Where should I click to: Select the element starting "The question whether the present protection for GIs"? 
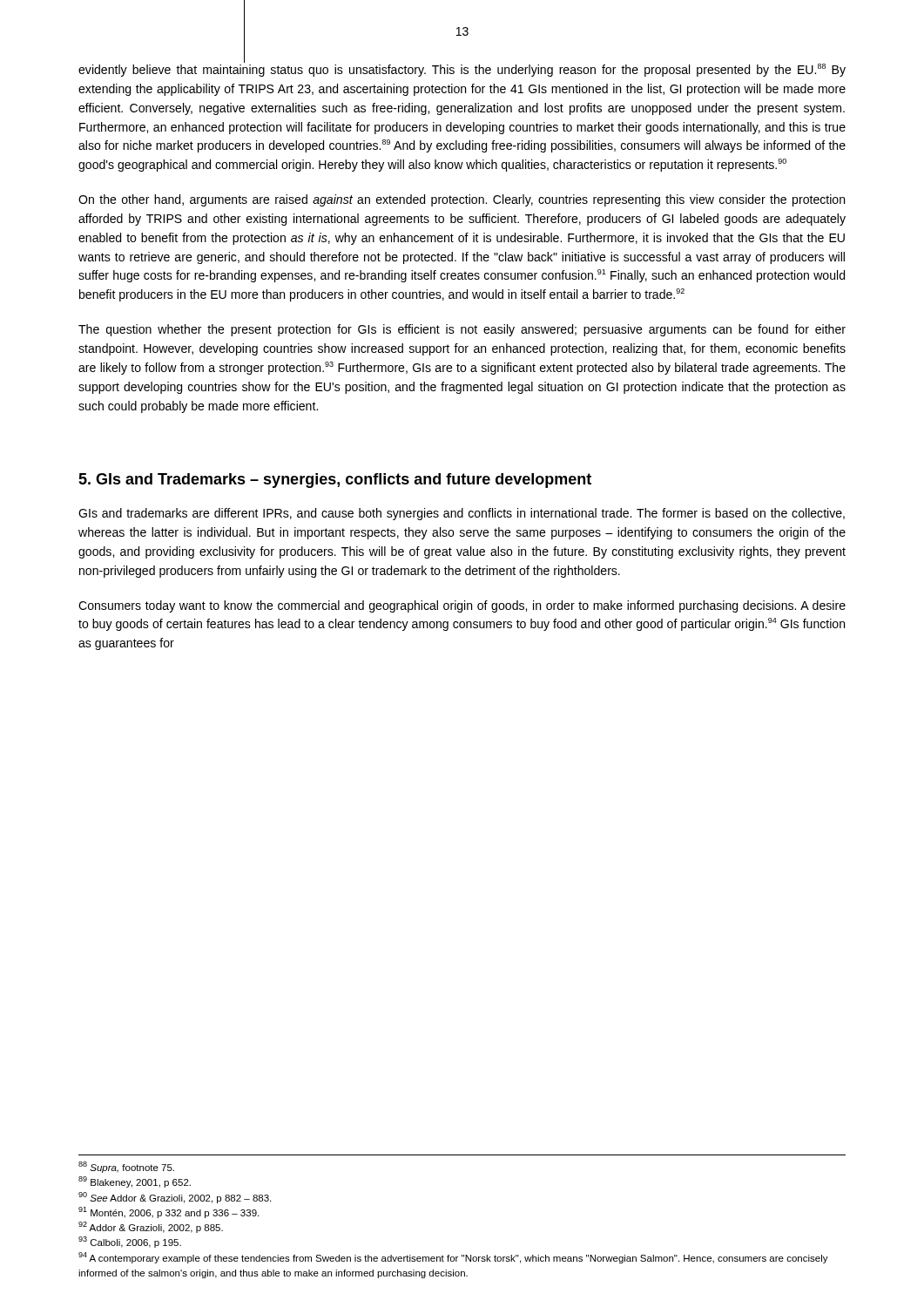click(x=462, y=368)
